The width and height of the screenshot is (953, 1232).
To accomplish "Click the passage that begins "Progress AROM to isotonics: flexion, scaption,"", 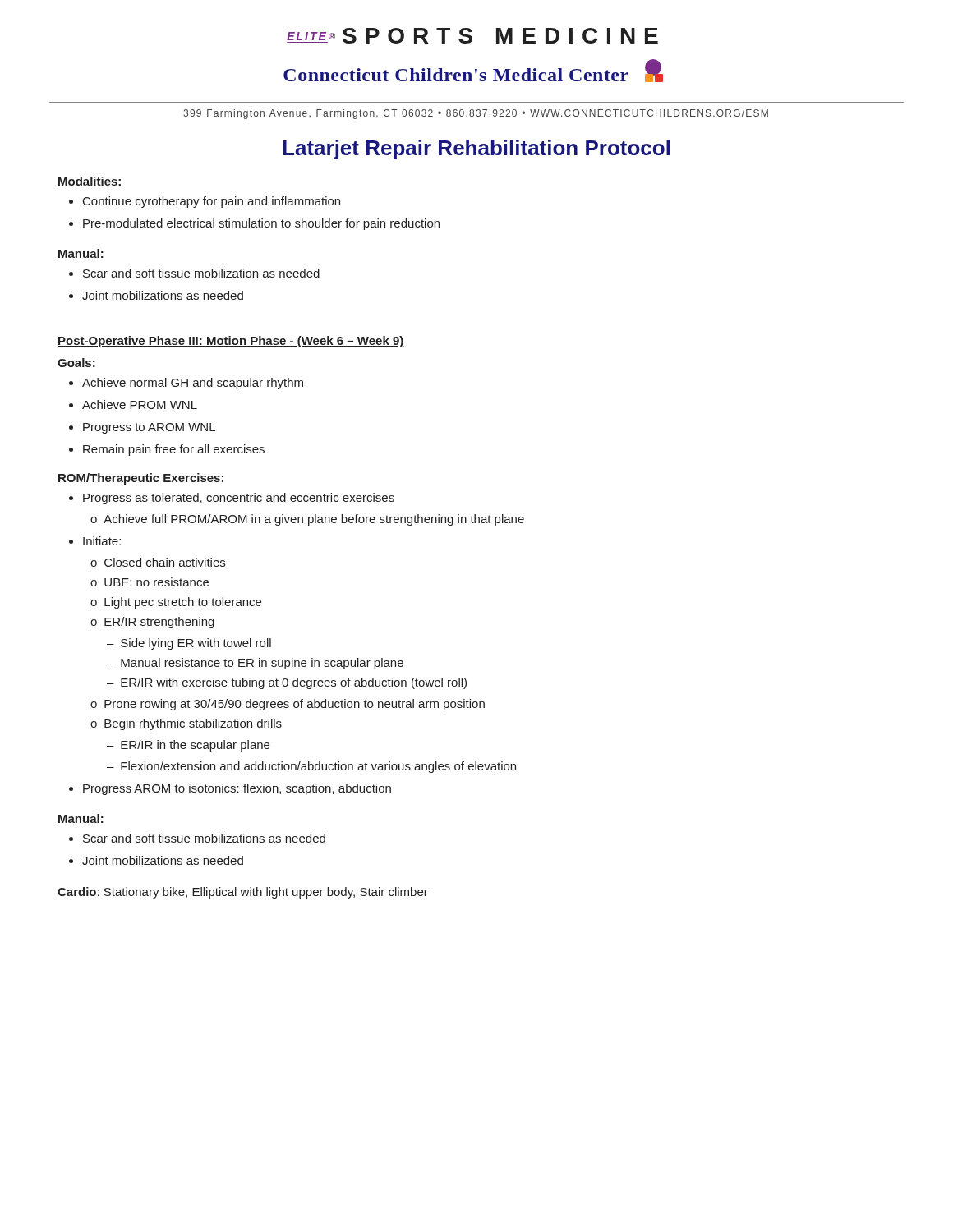I will pyautogui.click(x=237, y=788).
